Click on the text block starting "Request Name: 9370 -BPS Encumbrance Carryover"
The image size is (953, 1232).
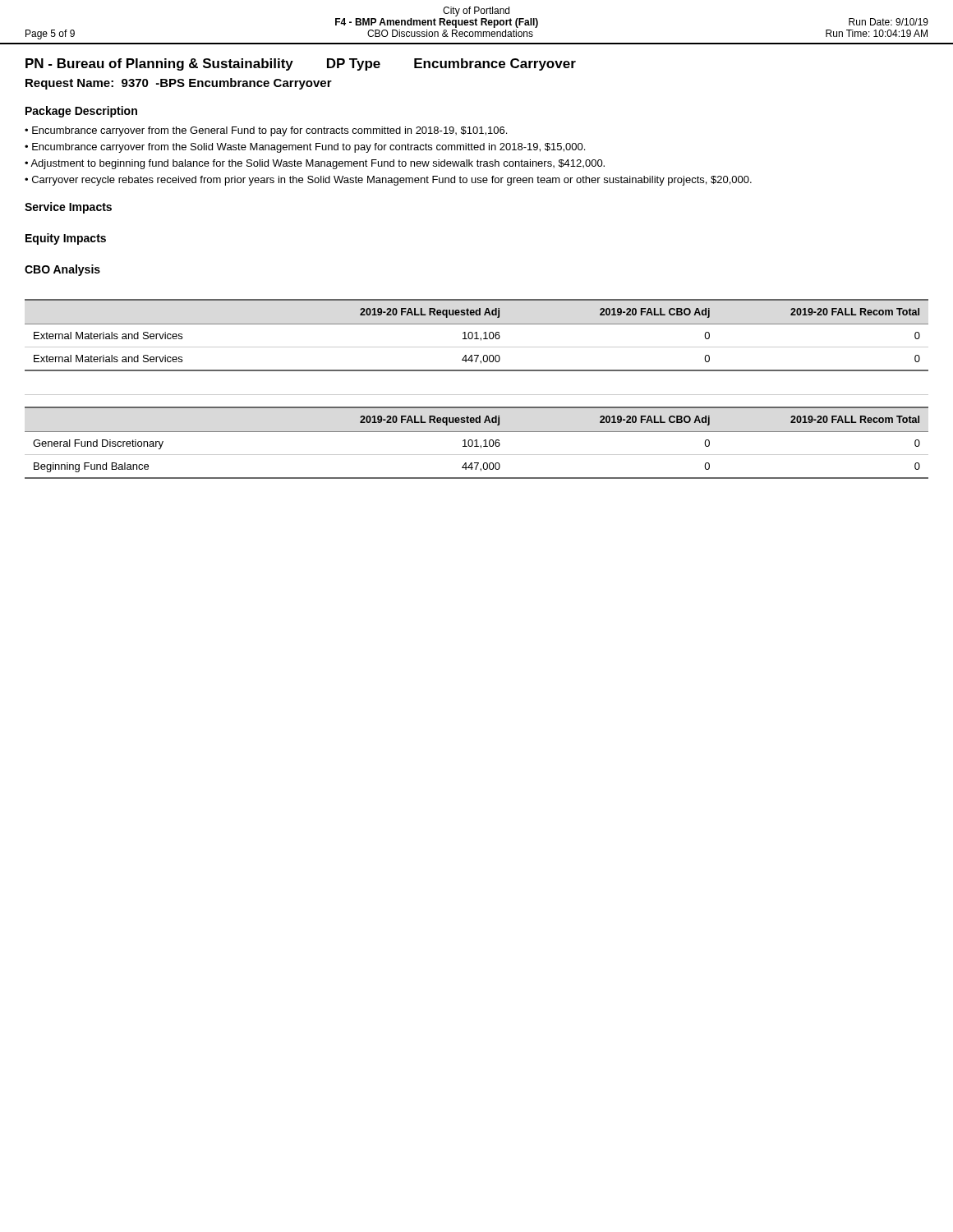[x=178, y=83]
